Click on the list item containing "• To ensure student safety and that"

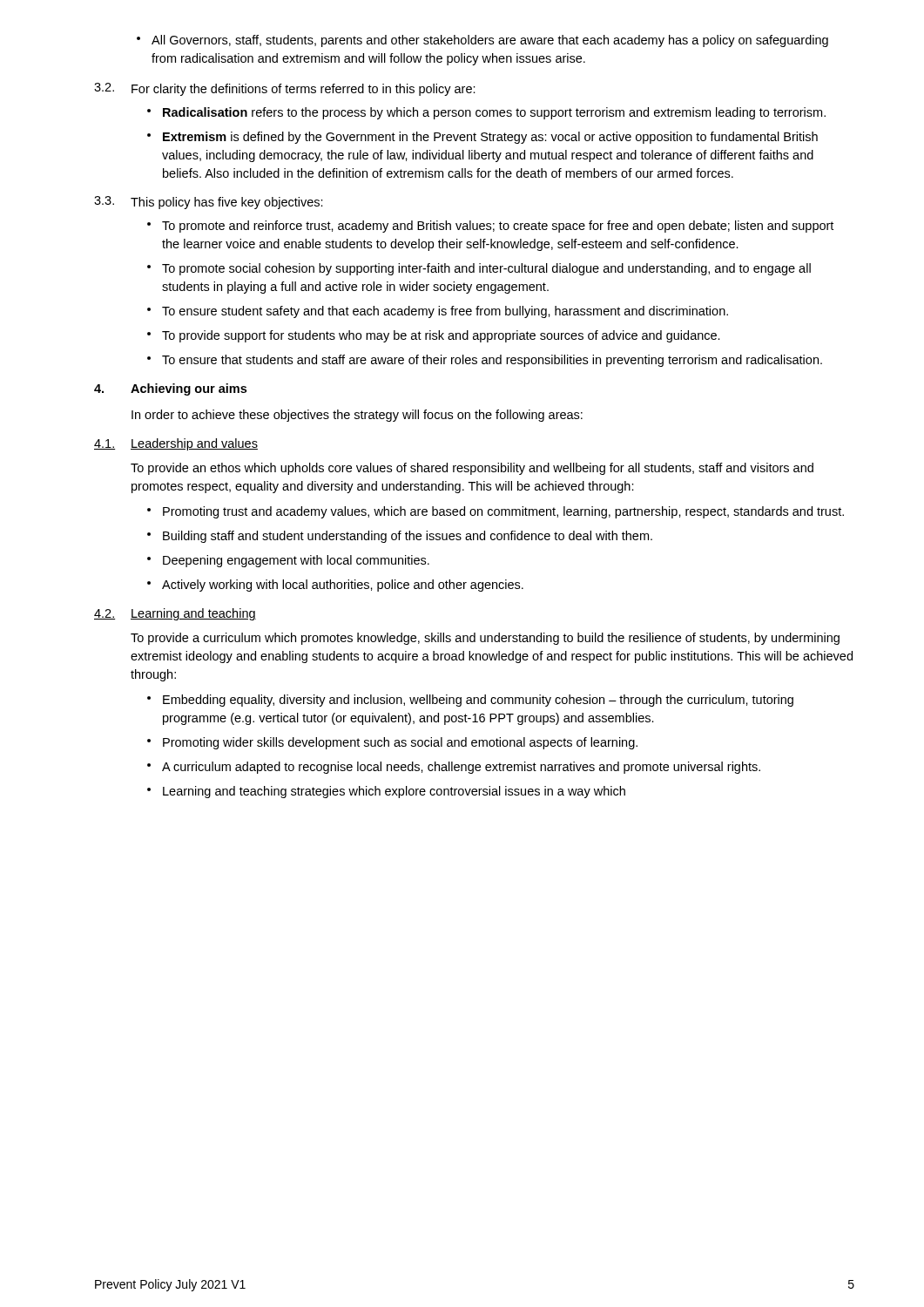[x=497, y=312]
